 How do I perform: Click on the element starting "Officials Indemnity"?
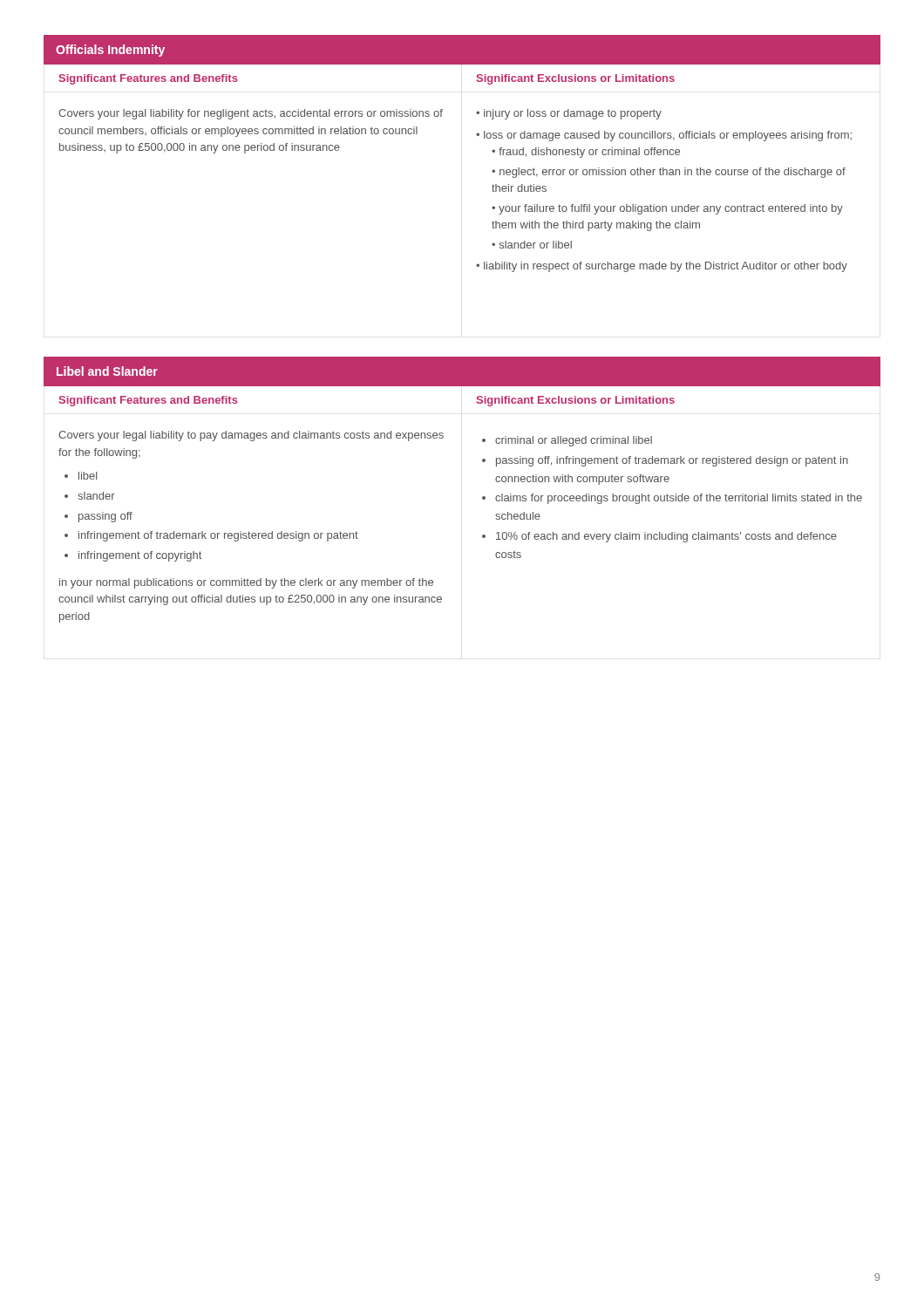110,50
